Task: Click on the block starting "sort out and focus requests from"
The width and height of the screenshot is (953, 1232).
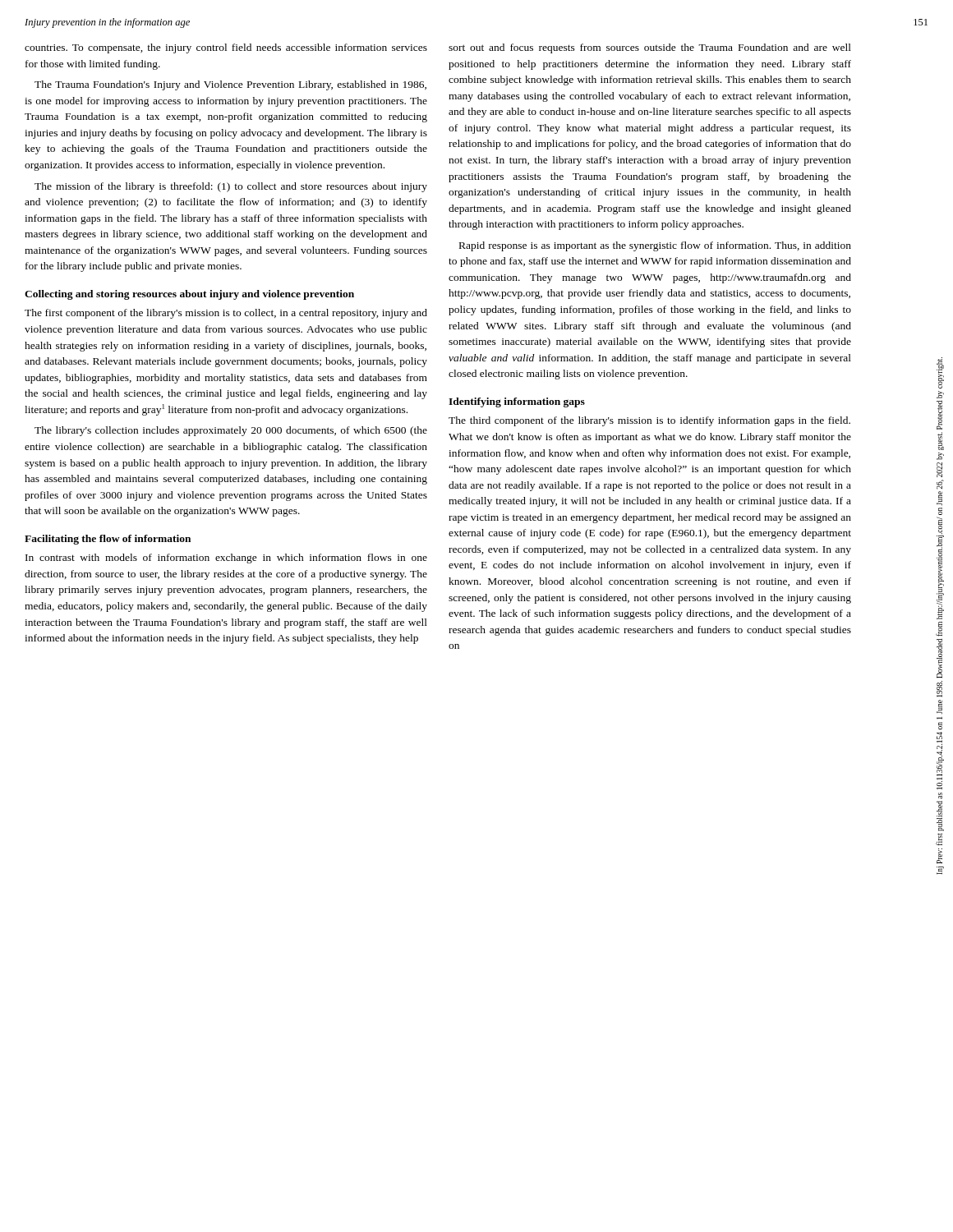Action: pos(650,211)
